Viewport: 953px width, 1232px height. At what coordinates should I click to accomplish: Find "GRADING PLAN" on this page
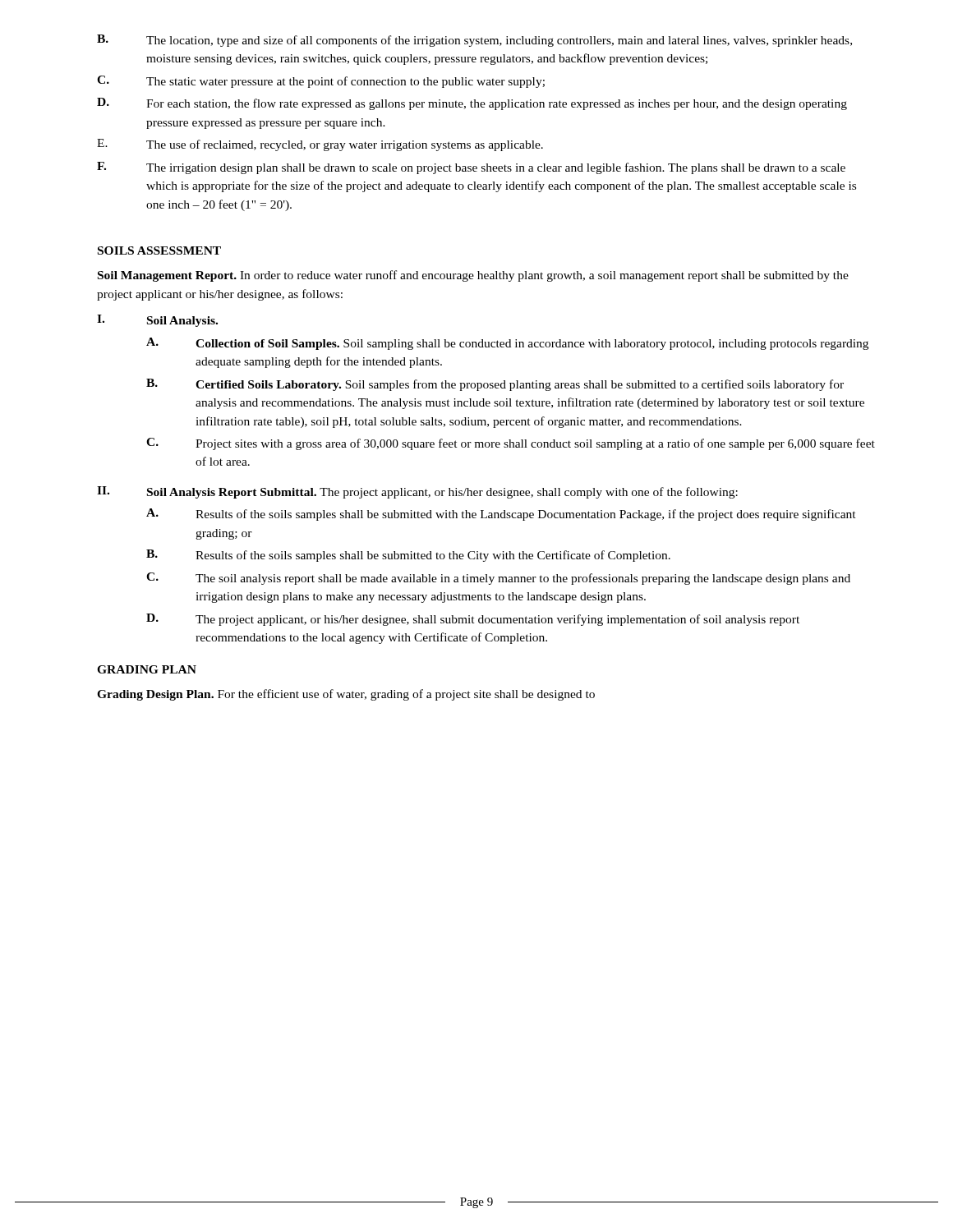[147, 669]
